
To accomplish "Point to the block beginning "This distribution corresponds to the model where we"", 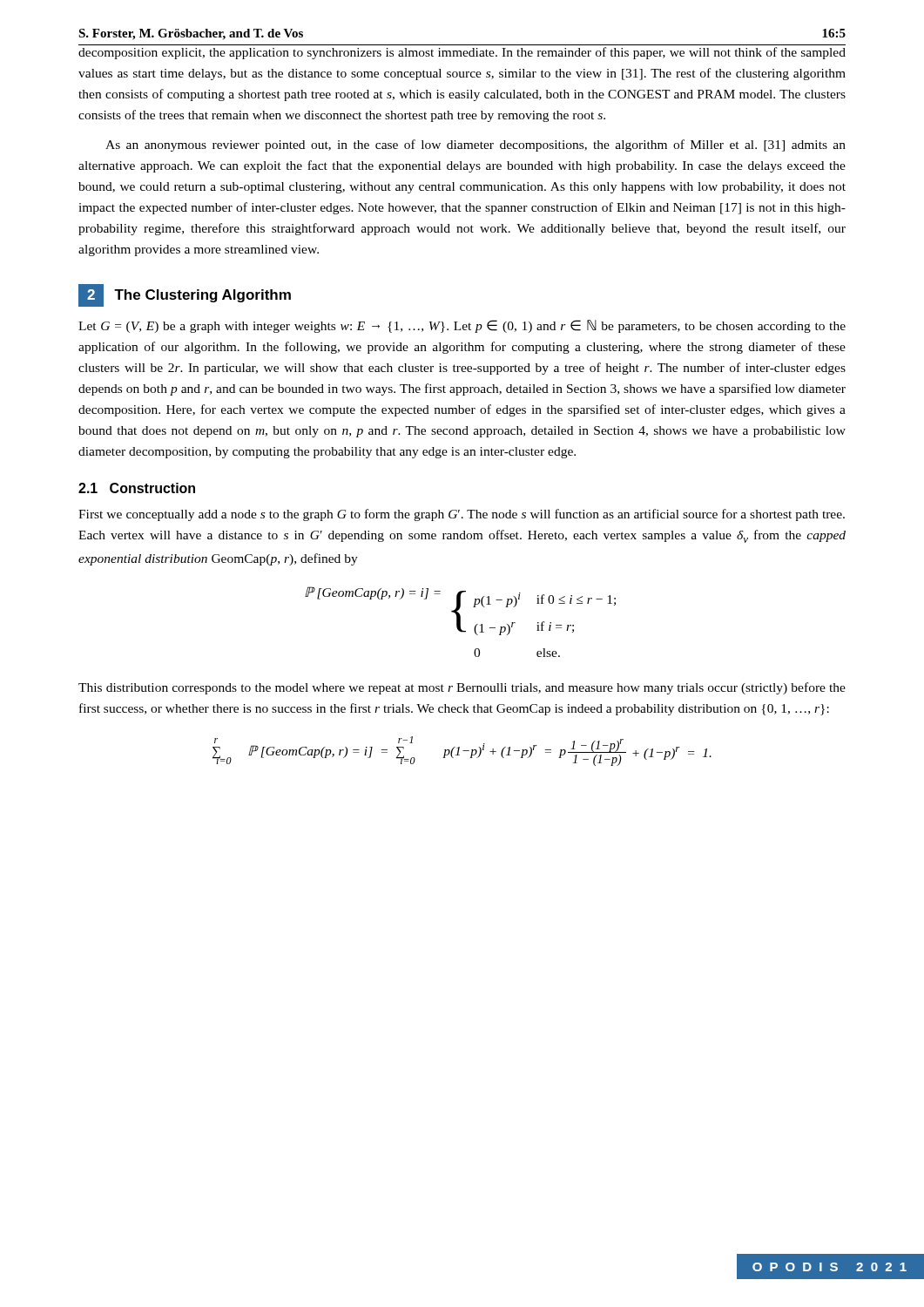I will [462, 698].
